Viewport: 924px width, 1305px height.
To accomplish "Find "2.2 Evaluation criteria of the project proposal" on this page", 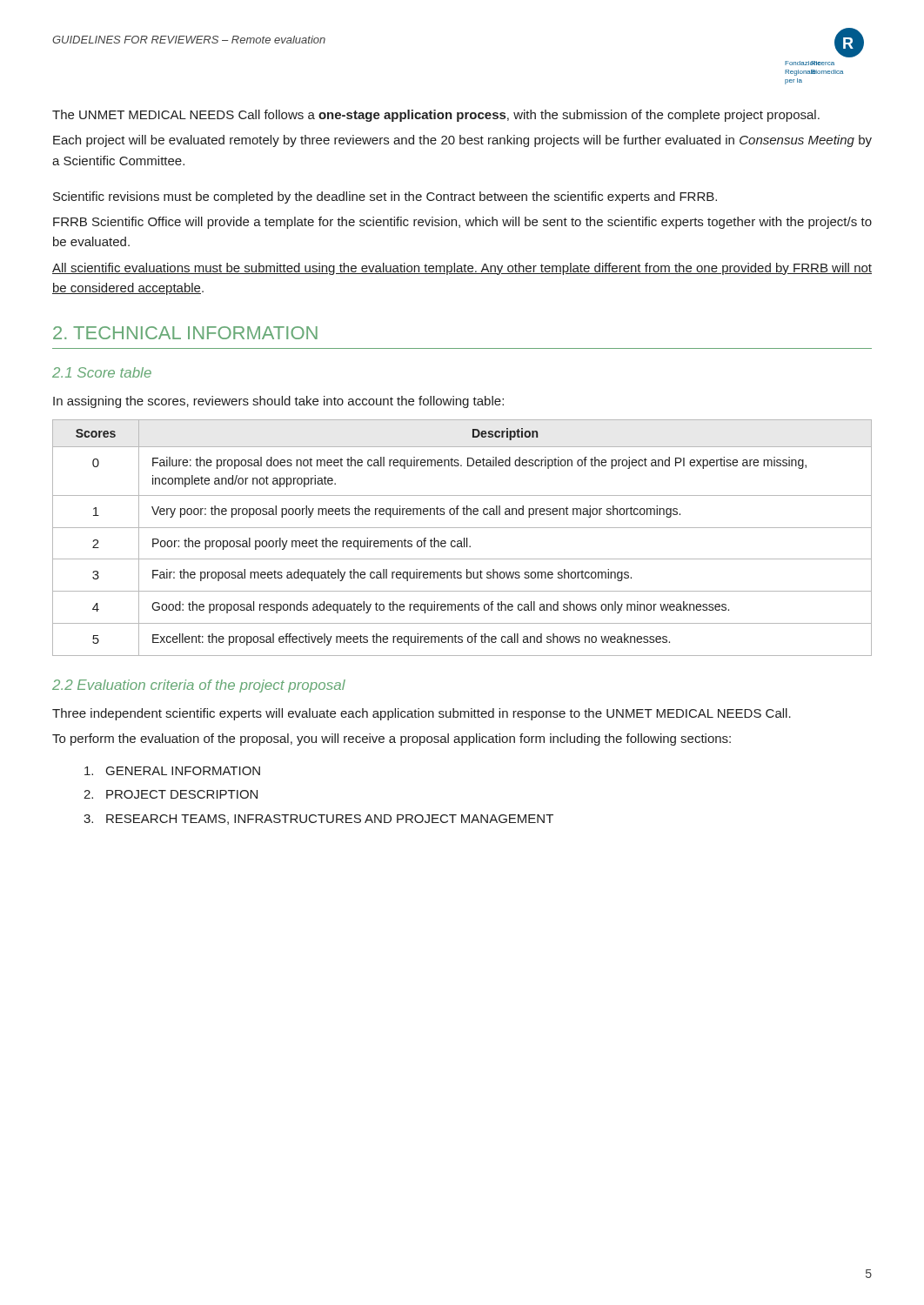I will (x=199, y=685).
